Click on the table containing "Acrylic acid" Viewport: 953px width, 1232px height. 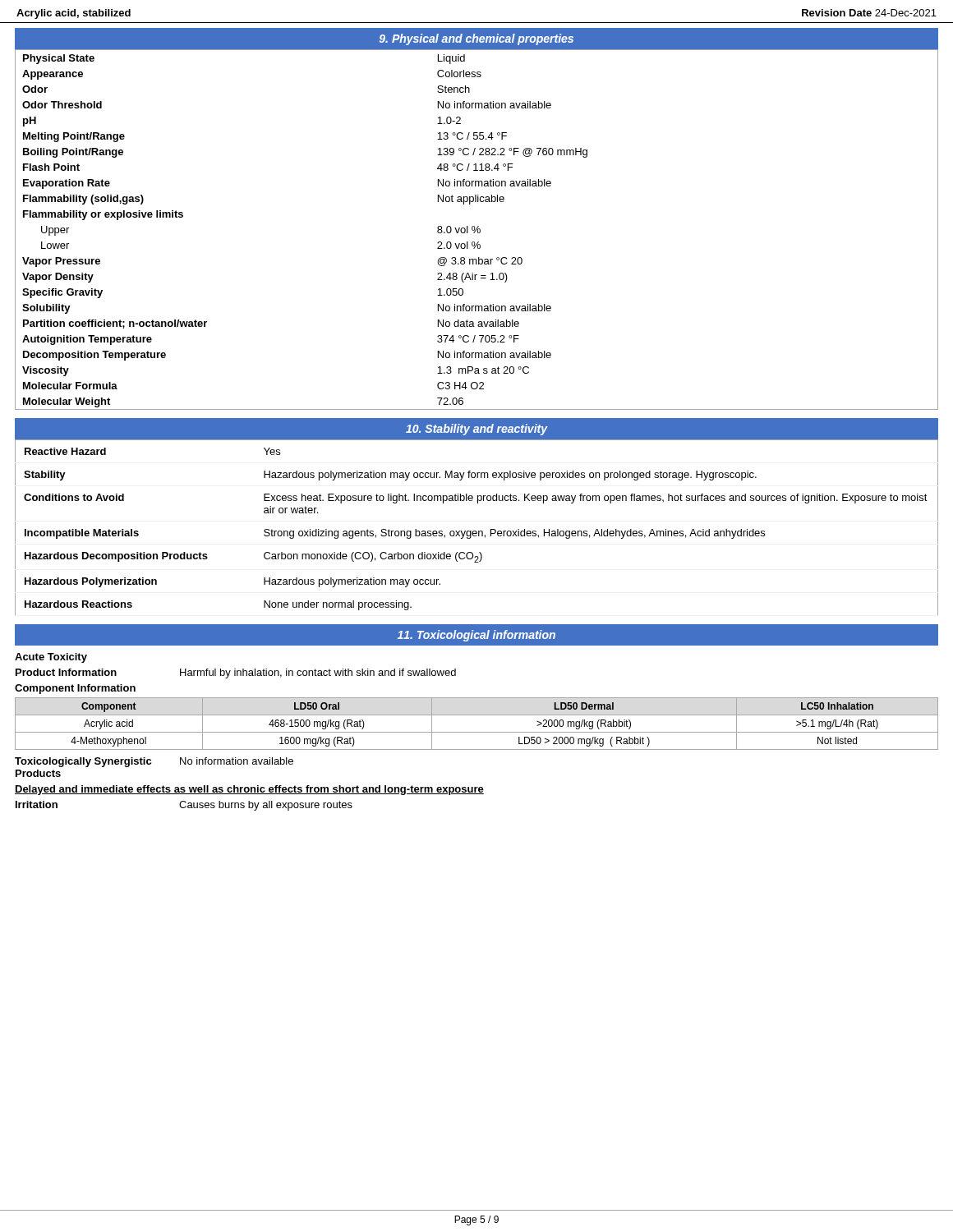[x=476, y=723]
